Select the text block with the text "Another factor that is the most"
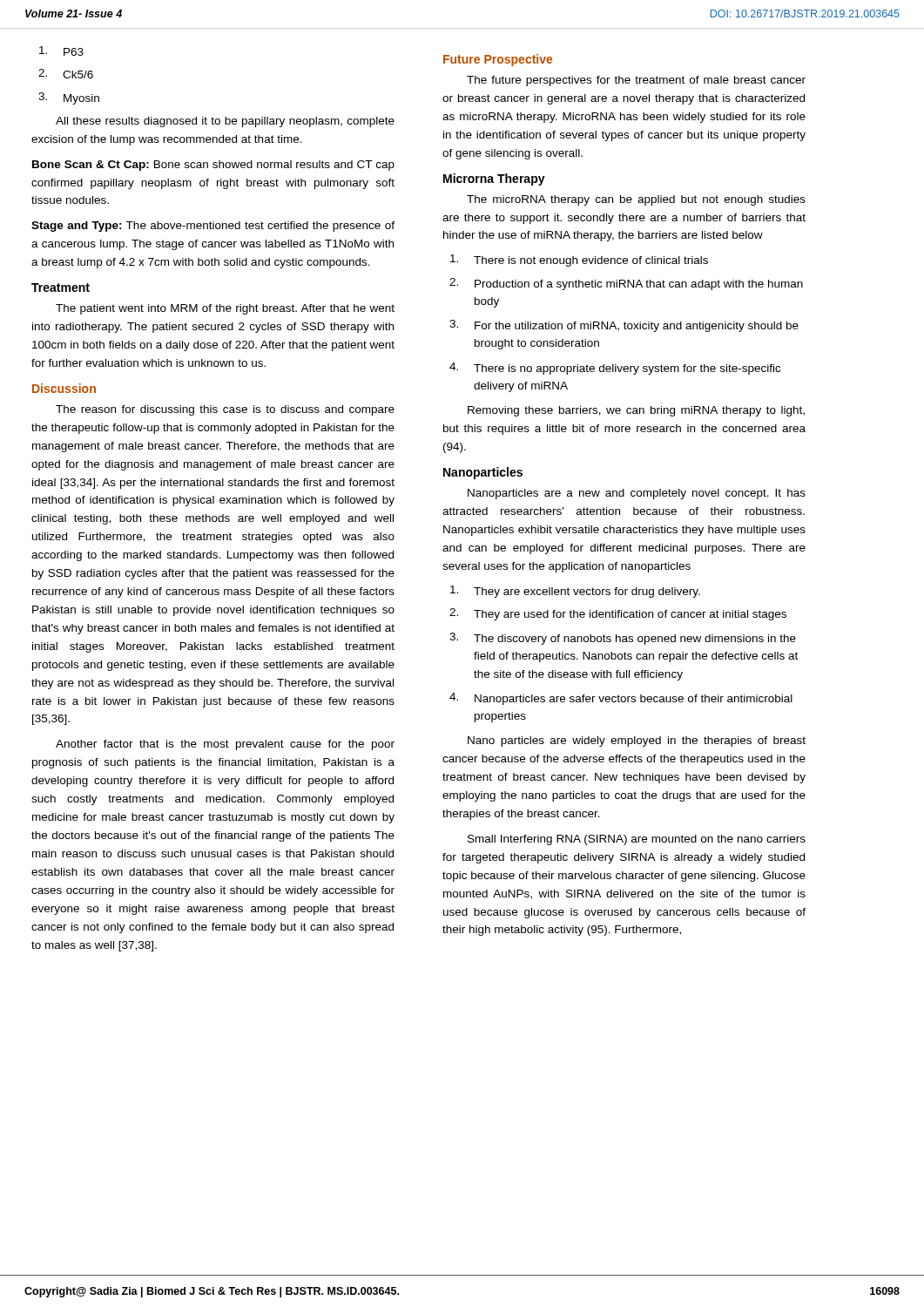 213,845
